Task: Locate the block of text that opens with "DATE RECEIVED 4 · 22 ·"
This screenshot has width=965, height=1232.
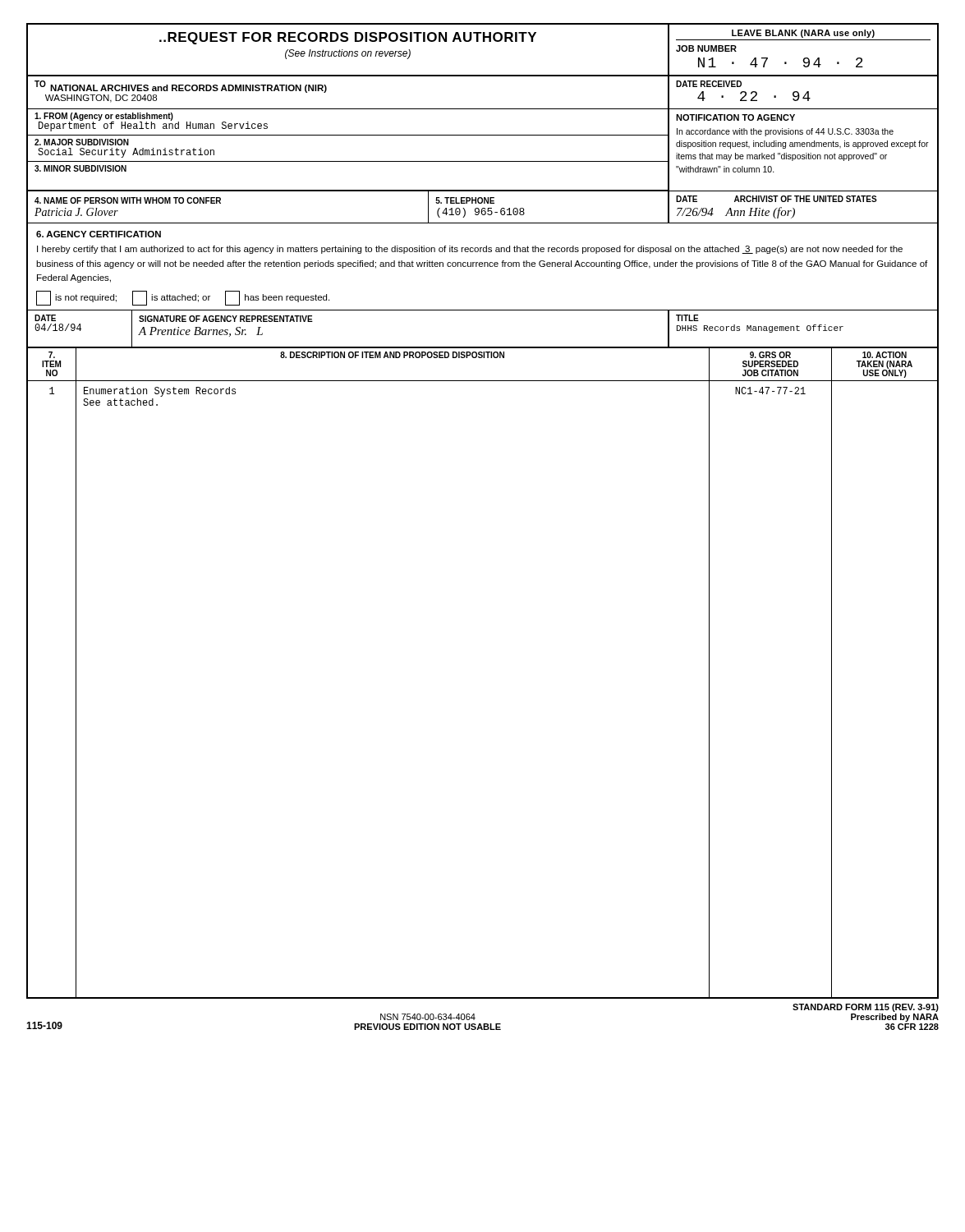Action: pos(803,92)
